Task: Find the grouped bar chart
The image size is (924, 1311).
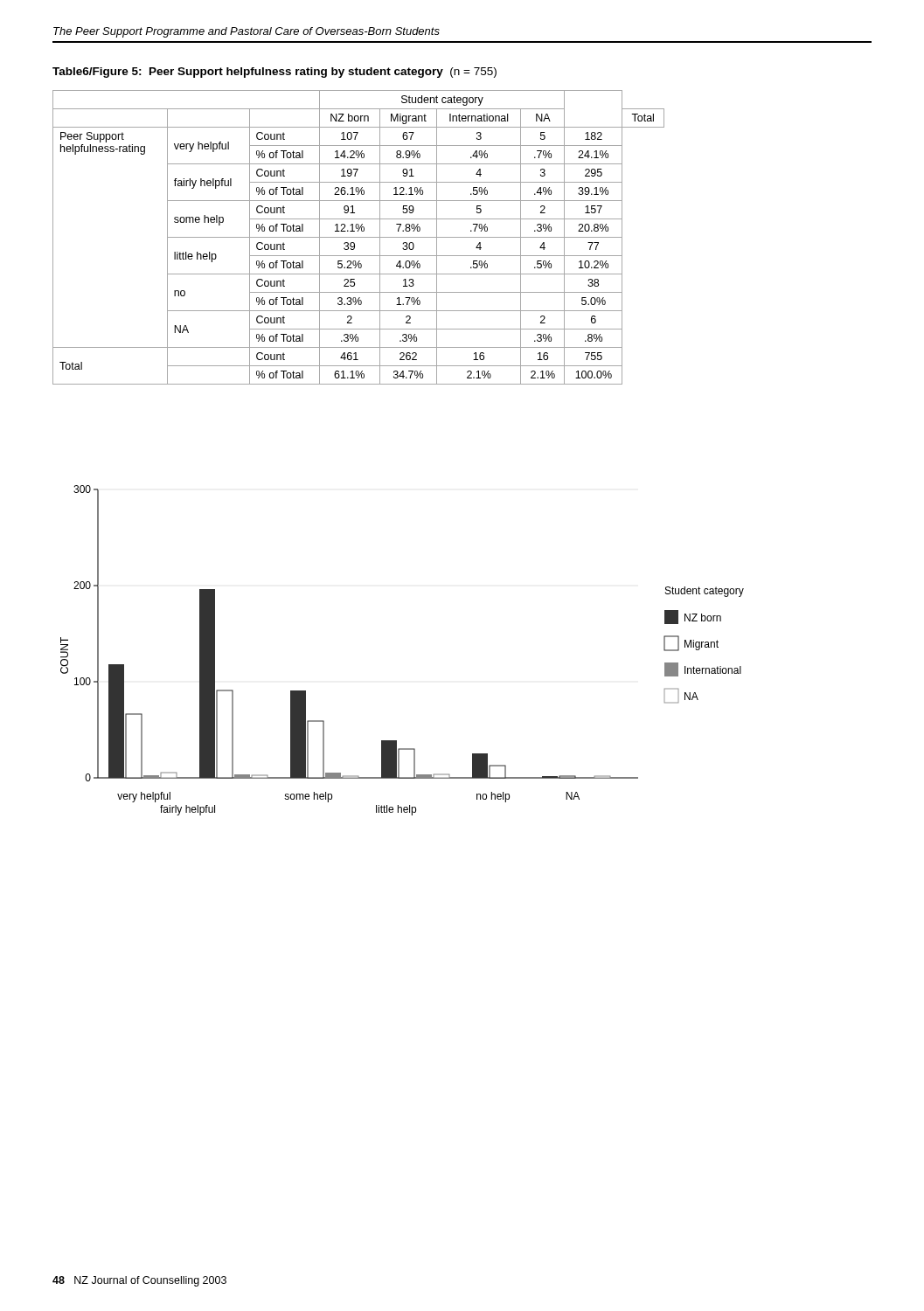Action: click(x=411, y=657)
